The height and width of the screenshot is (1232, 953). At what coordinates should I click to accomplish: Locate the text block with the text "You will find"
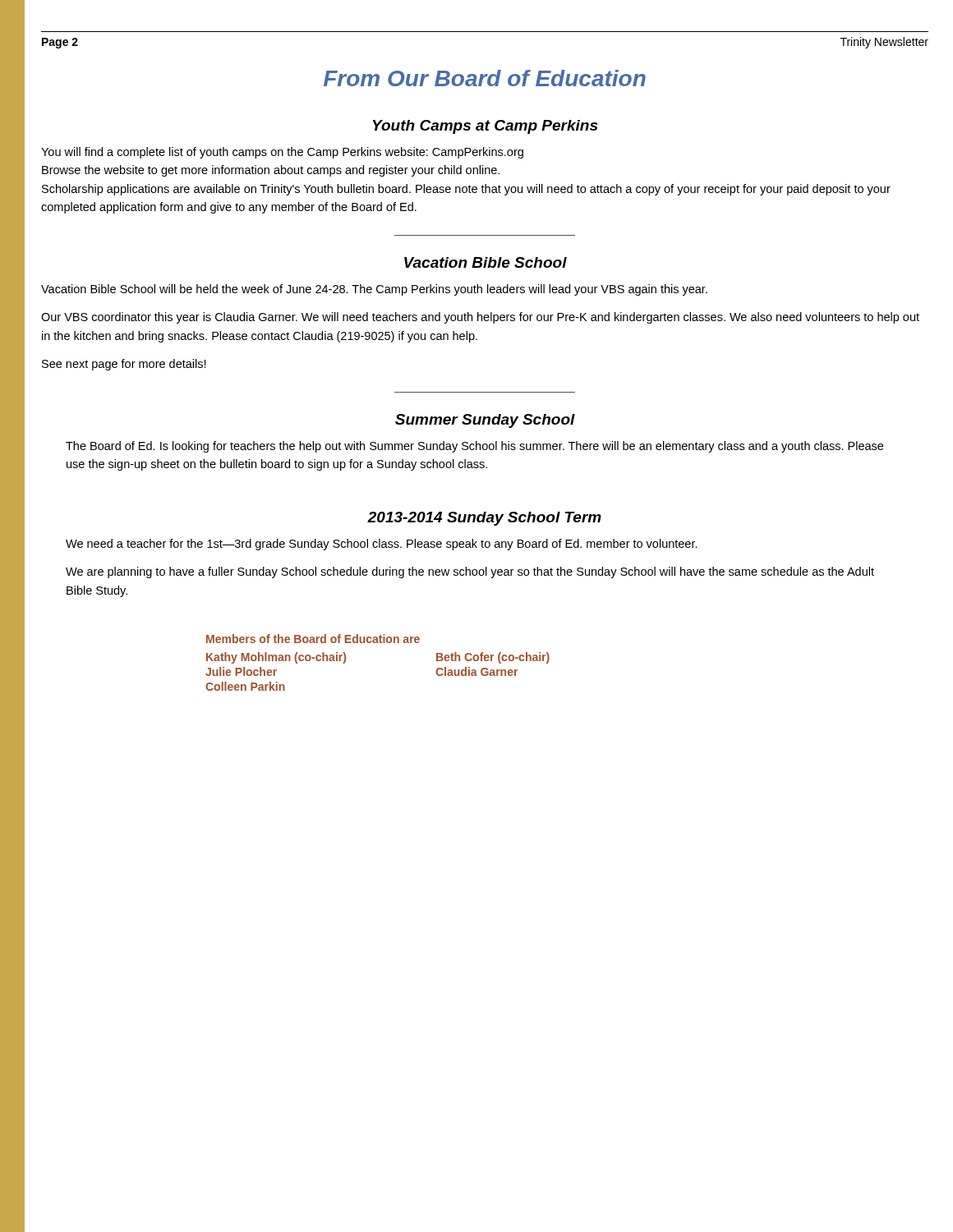[466, 180]
